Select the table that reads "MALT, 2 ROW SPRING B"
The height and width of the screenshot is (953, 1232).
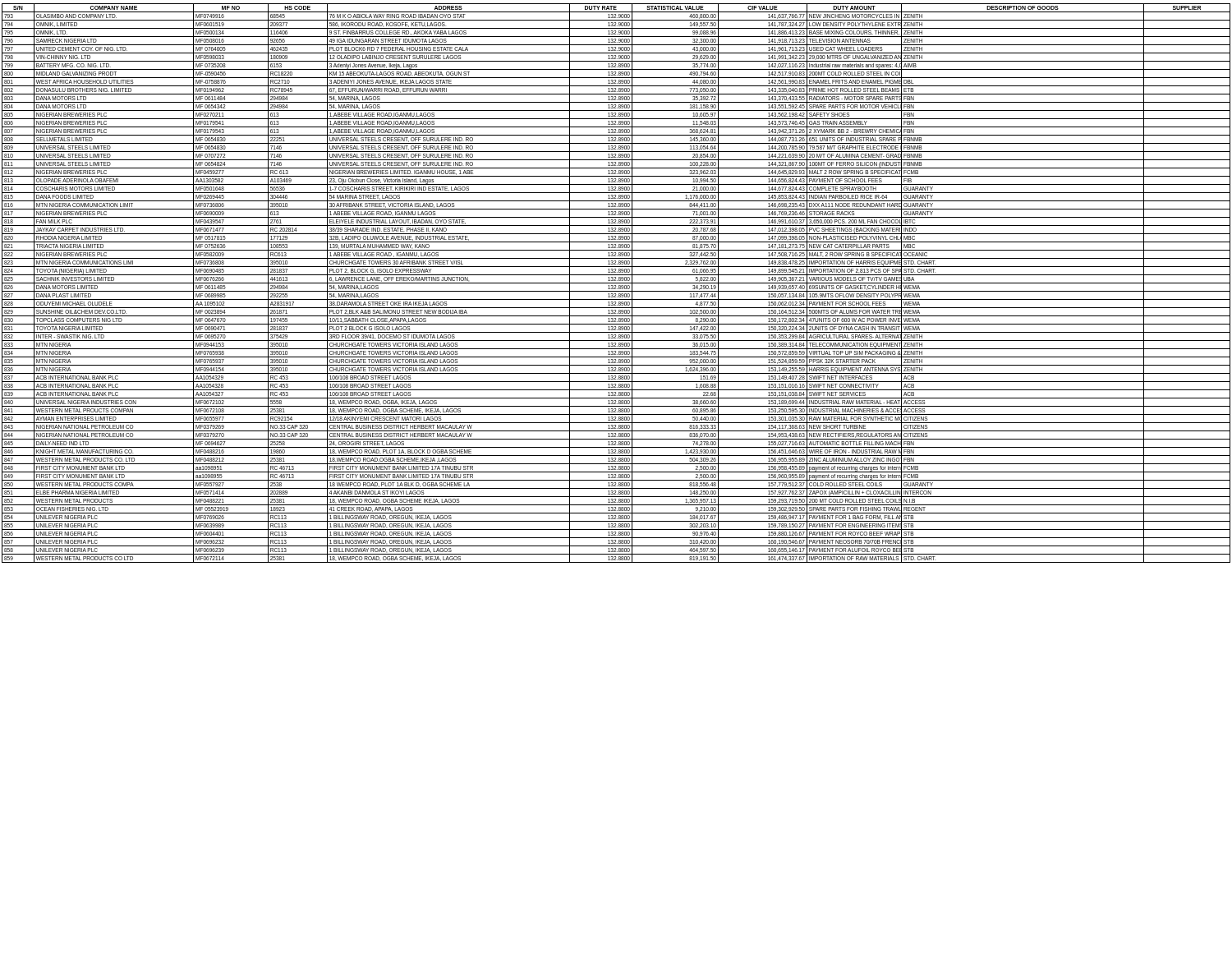coord(616,283)
